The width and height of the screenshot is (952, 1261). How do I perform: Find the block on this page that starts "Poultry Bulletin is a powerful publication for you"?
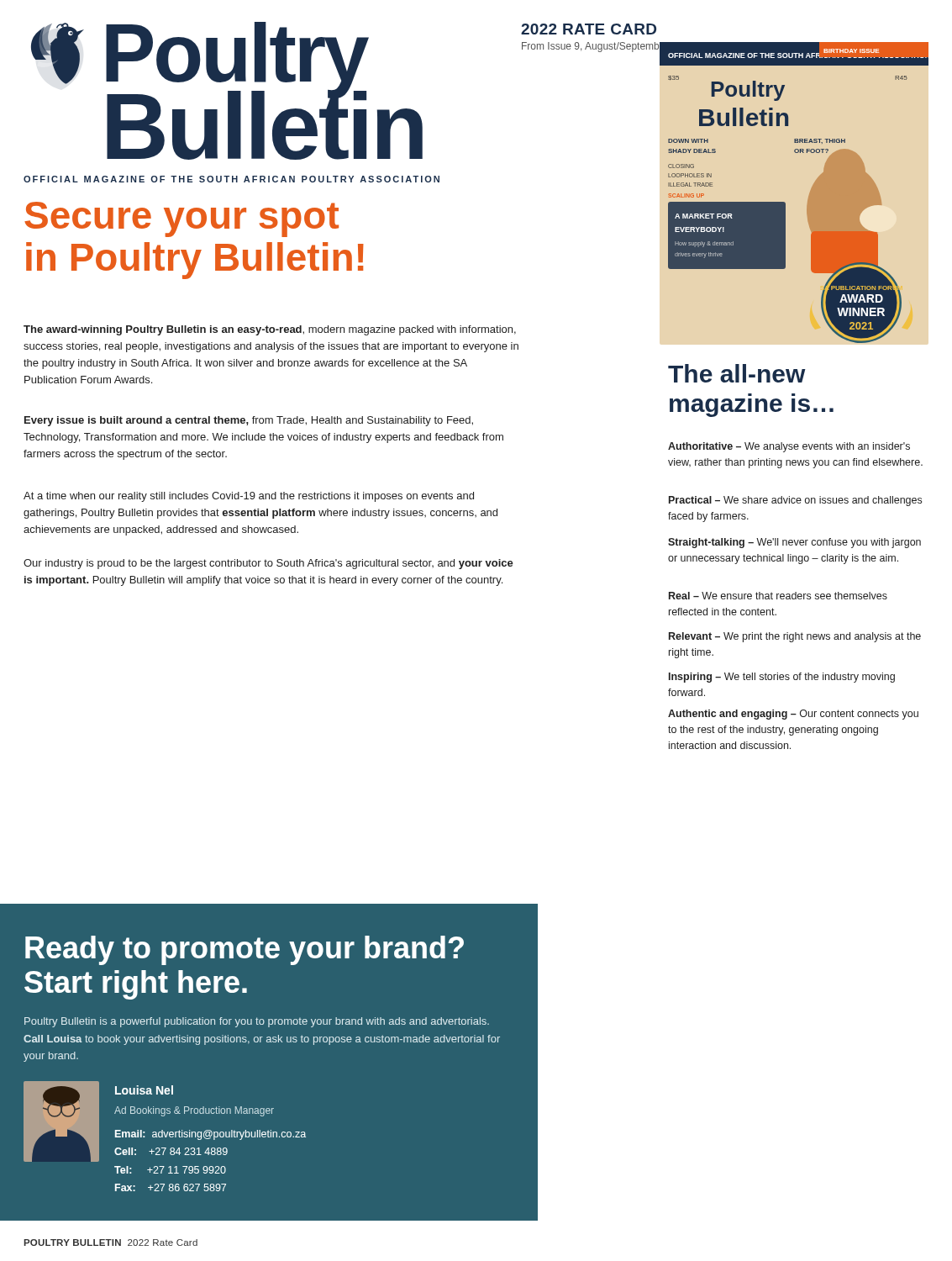[262, 1038]
